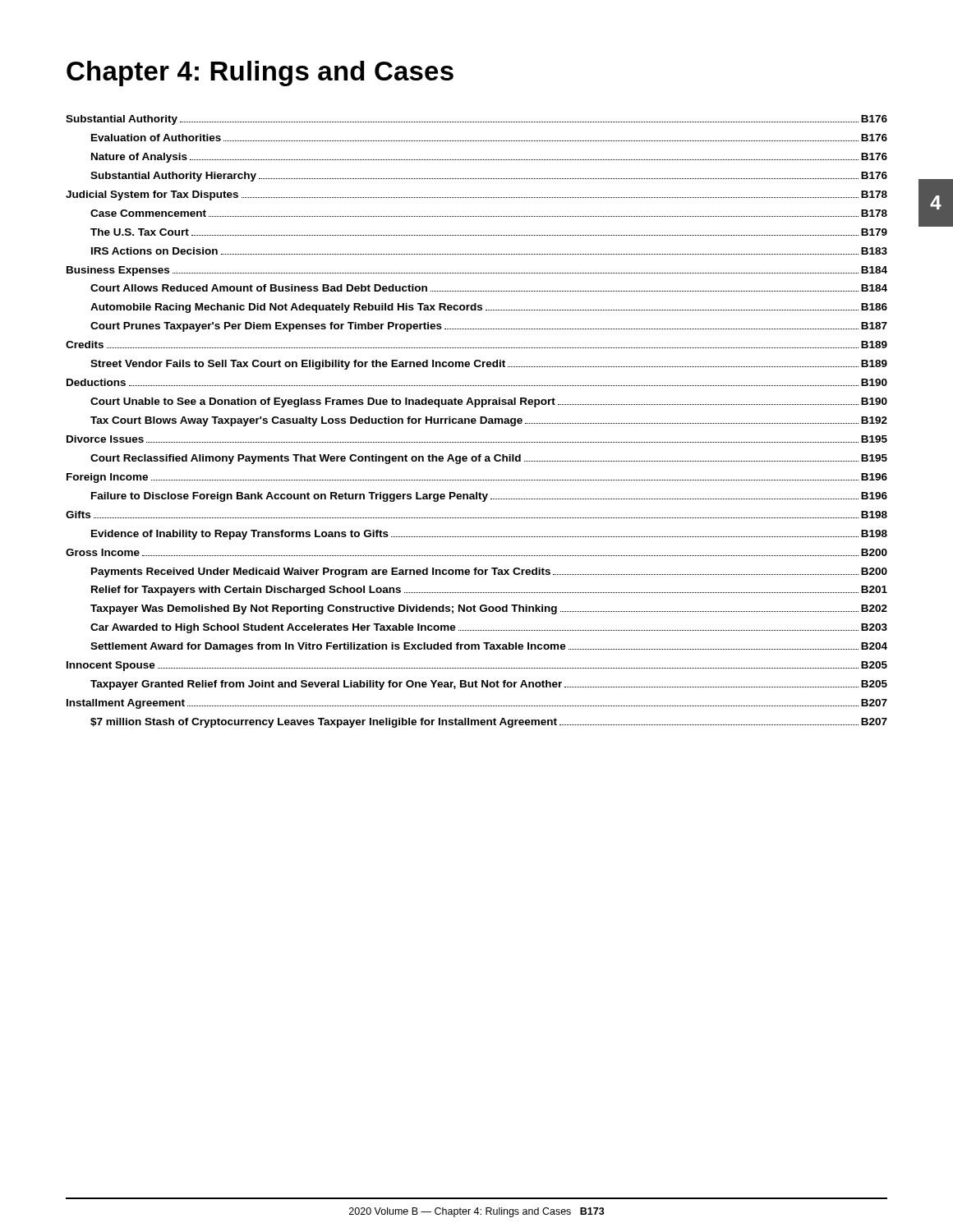Where is the passage that starts "Court Allows Reduced Amount of Business Bad"?
The height and width of the screenshot is (1232, 953).
coord(489,289)
